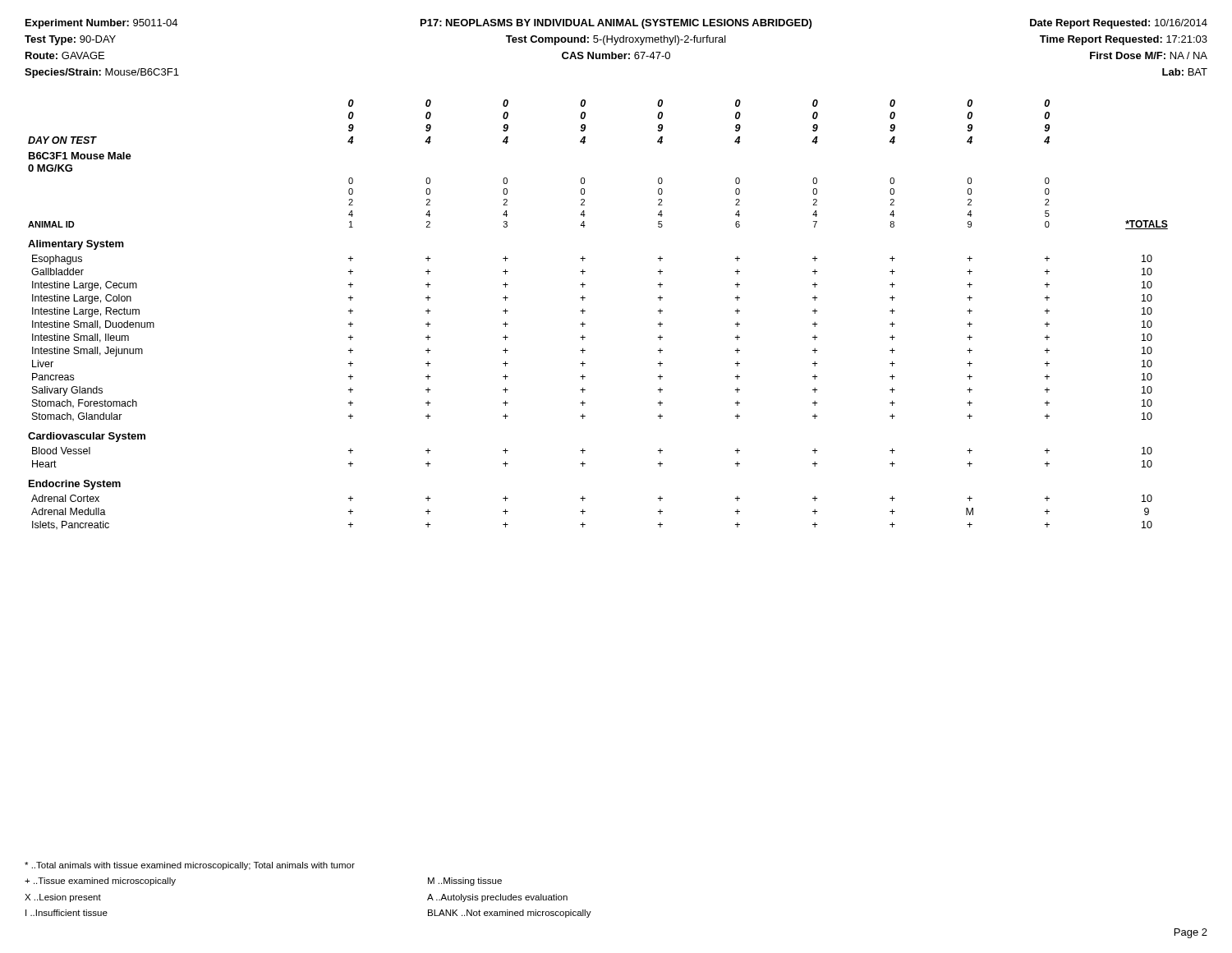Where is the passage that starts "M ..Missing tissue A ..Autolysis precludes"?
Screen dimensions: 953x1232
tap(509, 897)
